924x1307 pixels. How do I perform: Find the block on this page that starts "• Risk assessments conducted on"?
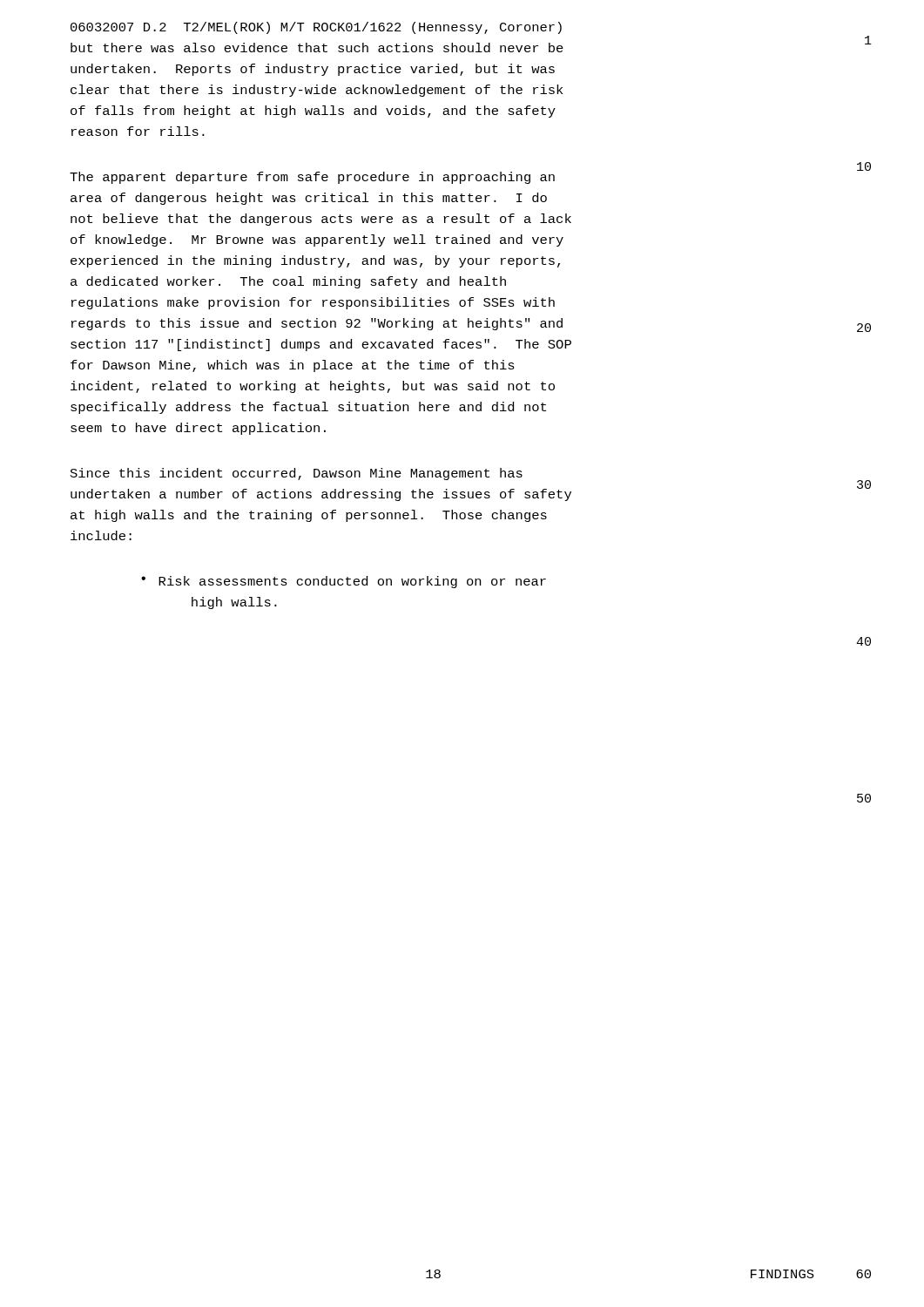(x=343, y=593)
